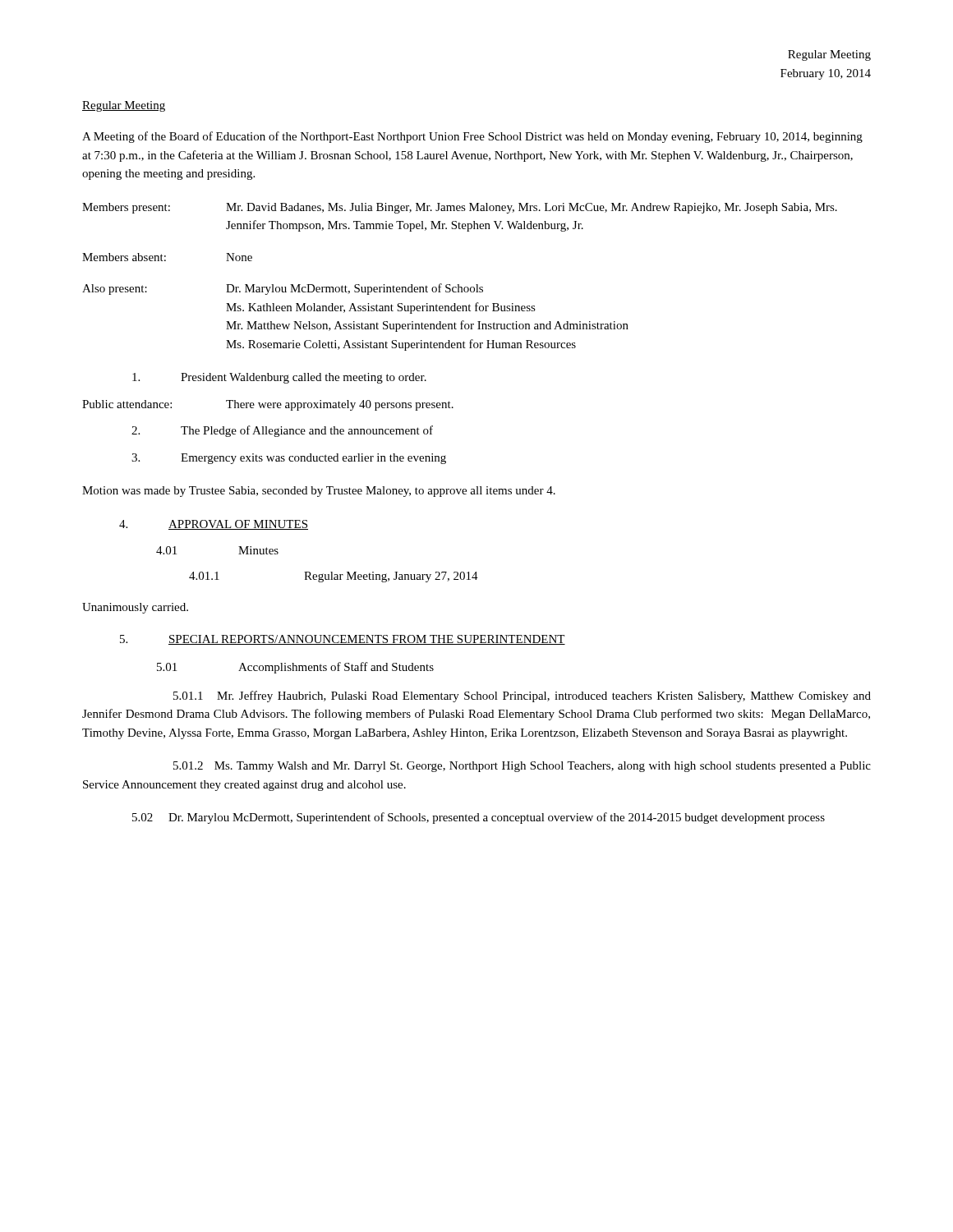The height and width of the screenshot is (1232, 953).
Task: Point to the text block starting "01 Accomplishments of Staff and Students"
Action: click(295, 668)
